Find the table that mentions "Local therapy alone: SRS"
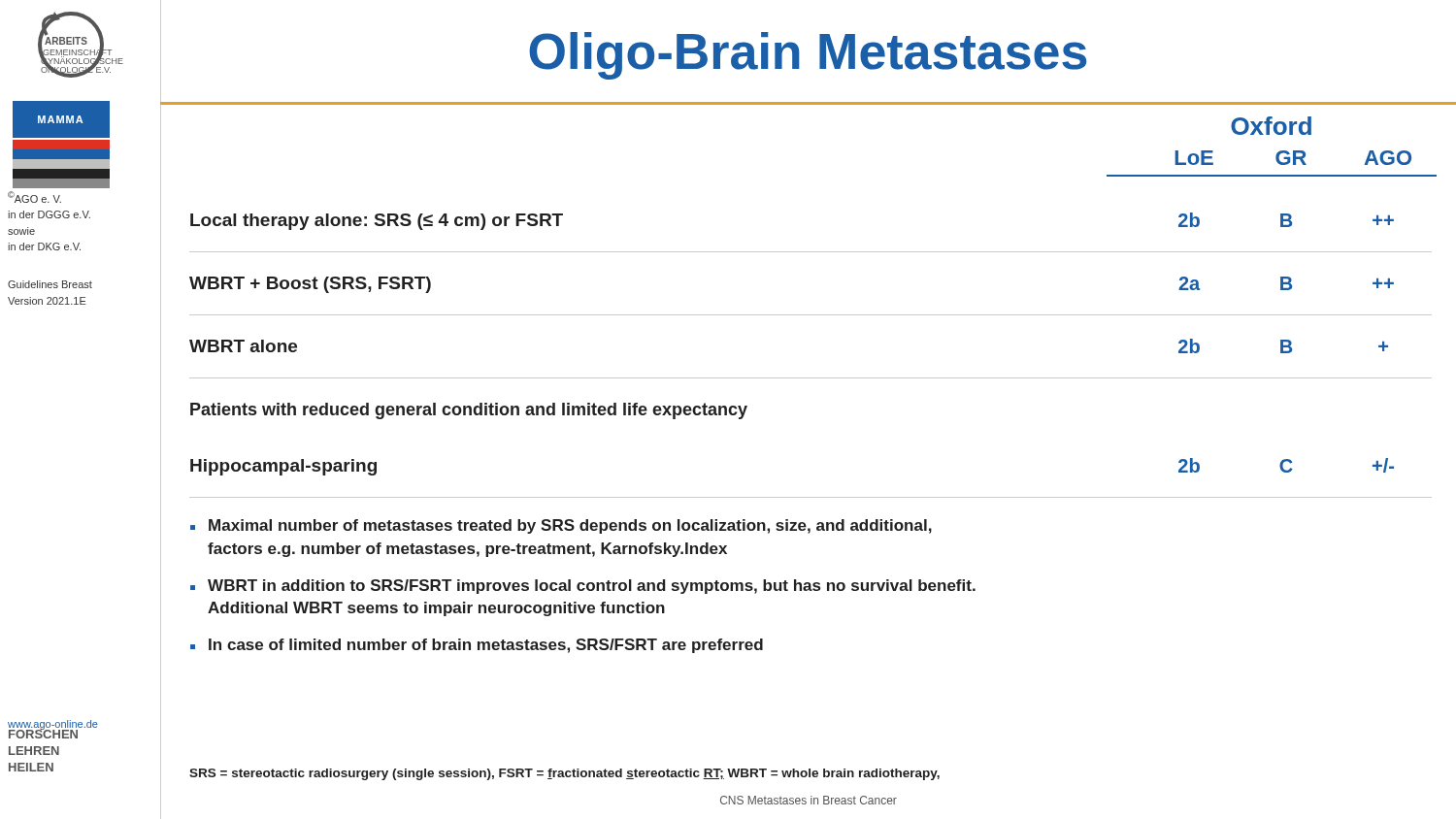This screenshot has width=1456, height=819. pyautogui.click(x=810, y=343)
